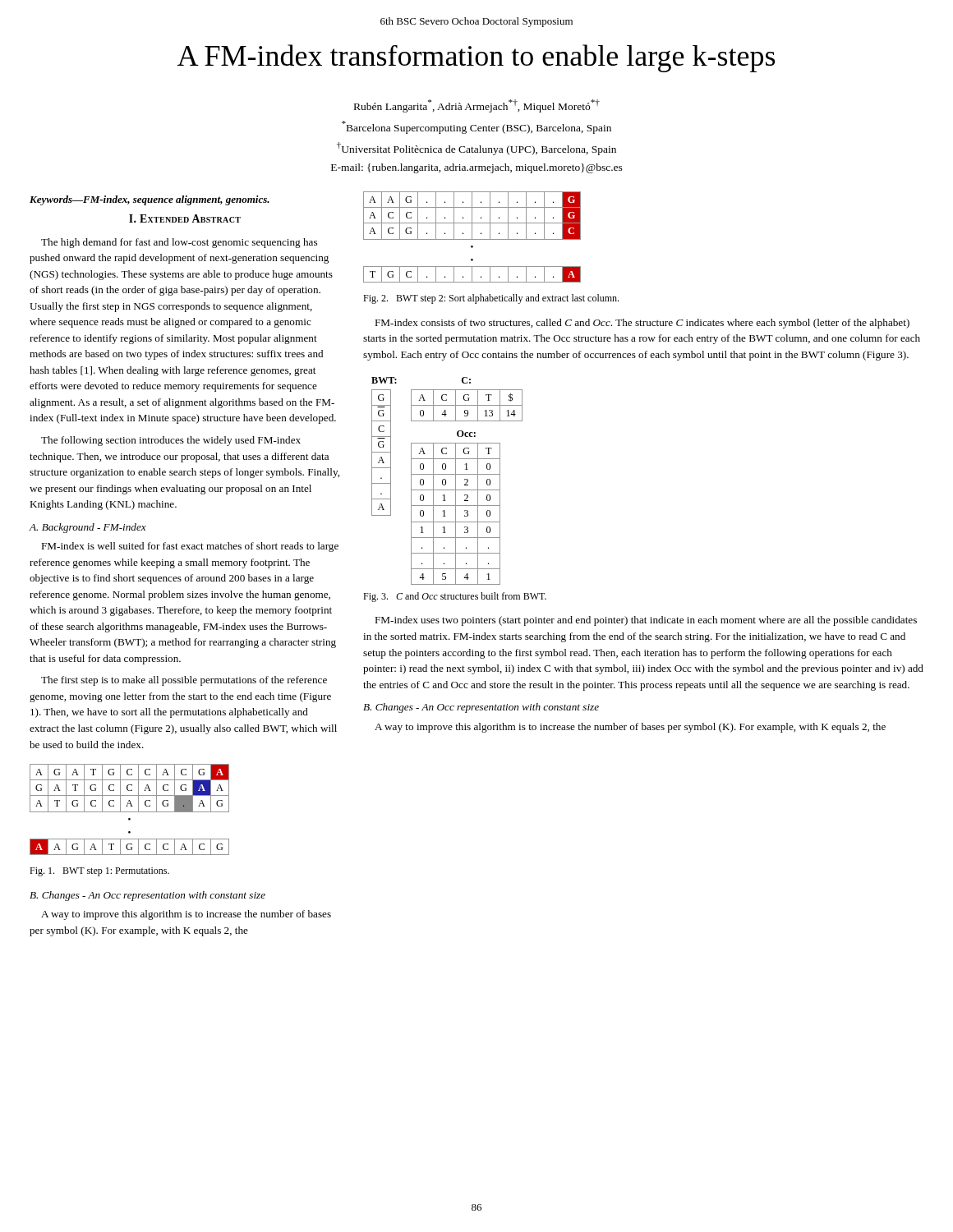This screenshot has height=1232, width=953.
Task: Click on the title that reads "A FM-index transformation"
Action: [476, 56]
